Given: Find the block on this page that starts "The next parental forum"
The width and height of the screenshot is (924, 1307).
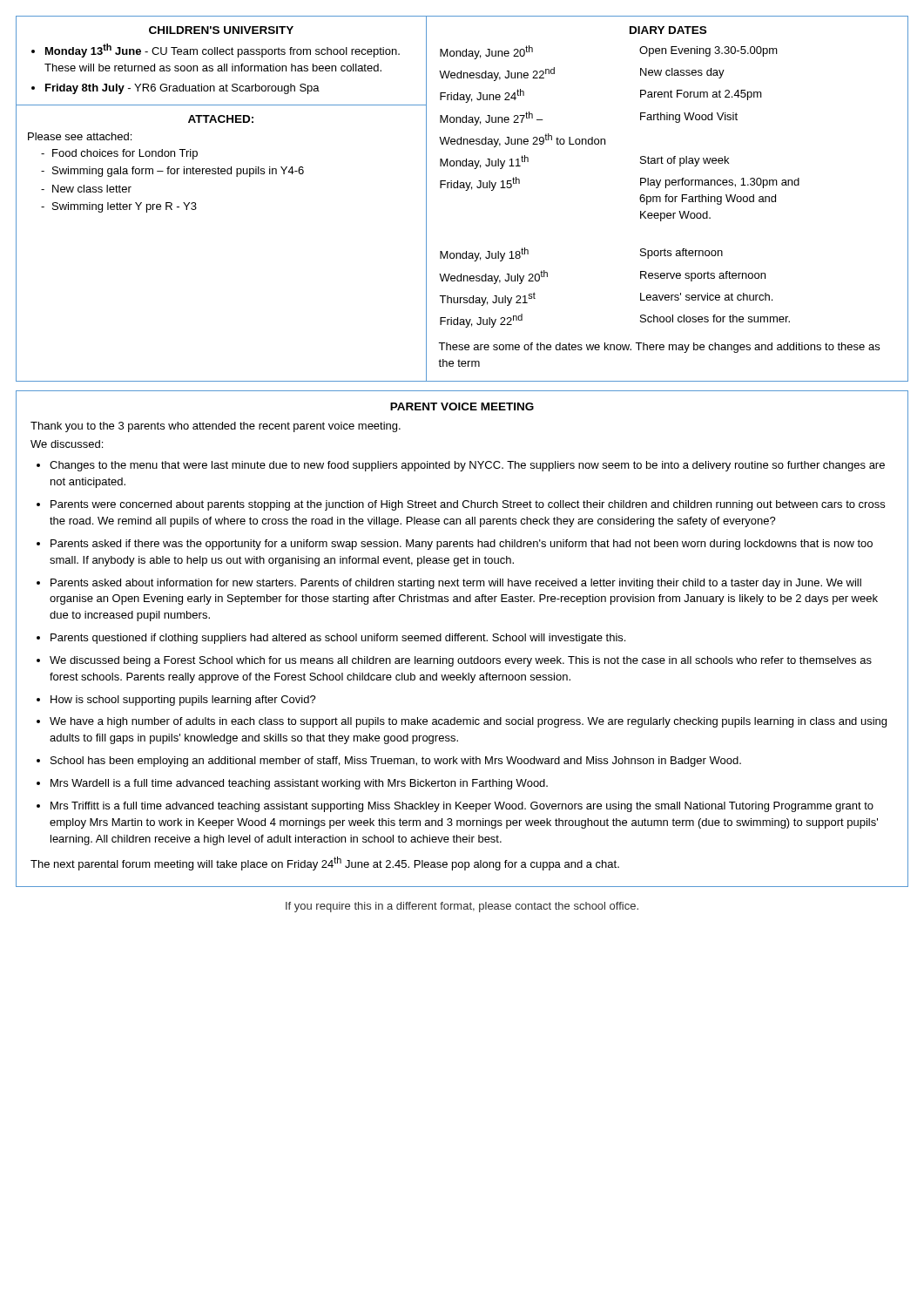Looking at the screenshot, I should (x=325, y=863).
